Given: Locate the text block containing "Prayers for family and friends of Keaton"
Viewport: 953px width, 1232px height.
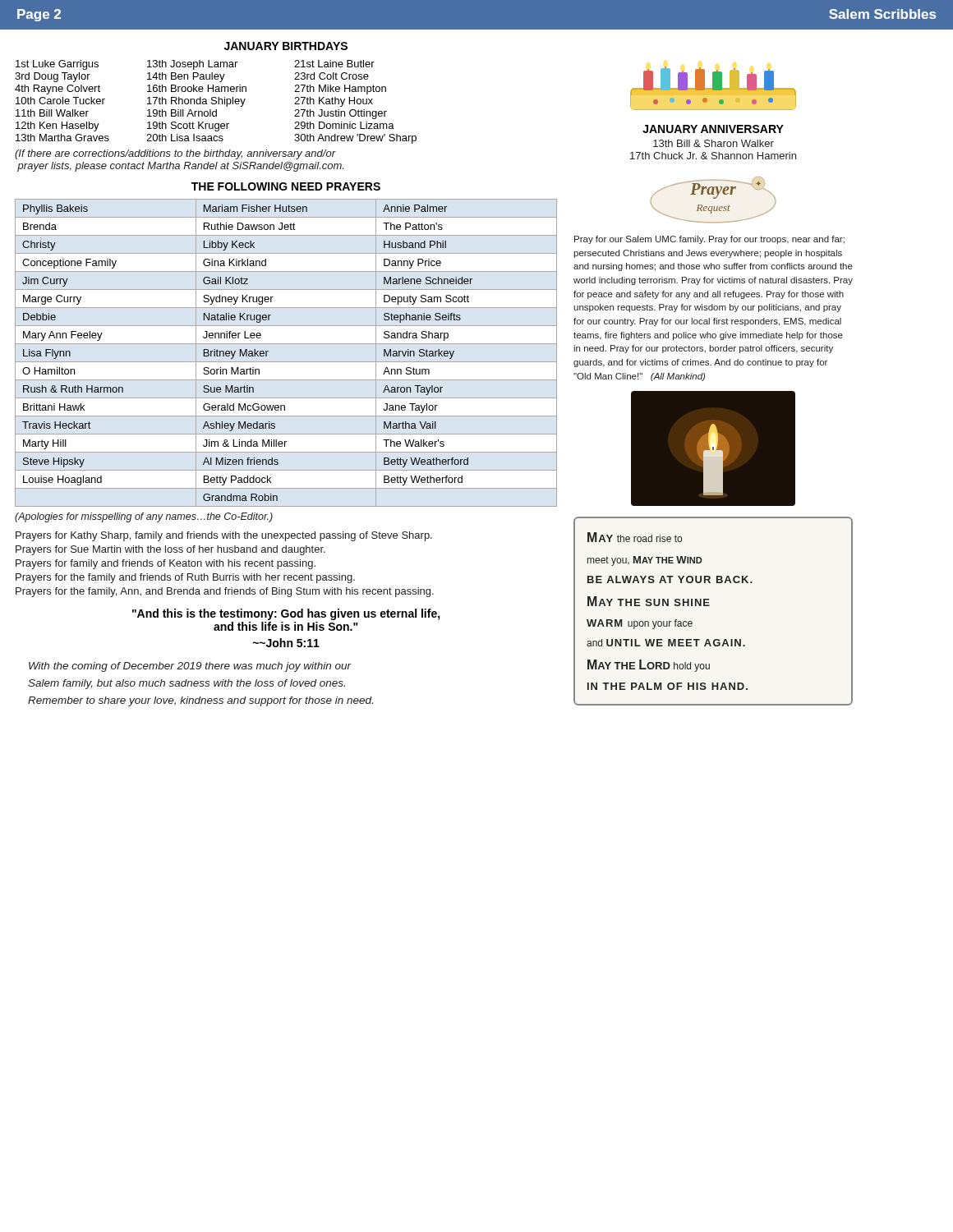Looking at the screenshot, I should (x=166, y=563).
